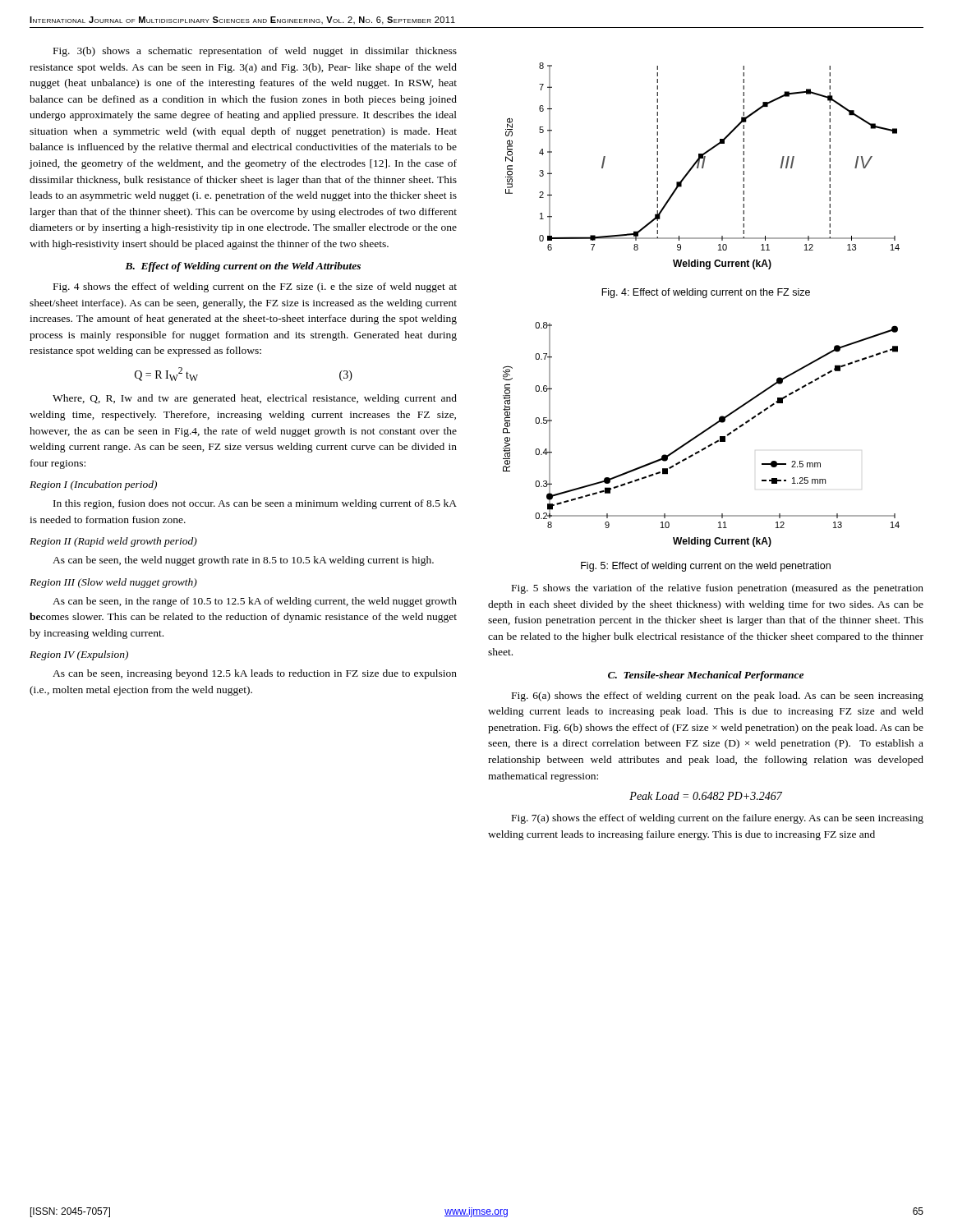Select the region starting "Region II (Rapid weld growth period) As"
Image resolution: width=953 pixels, height=1232 pixels.
(x=243, y=551)
